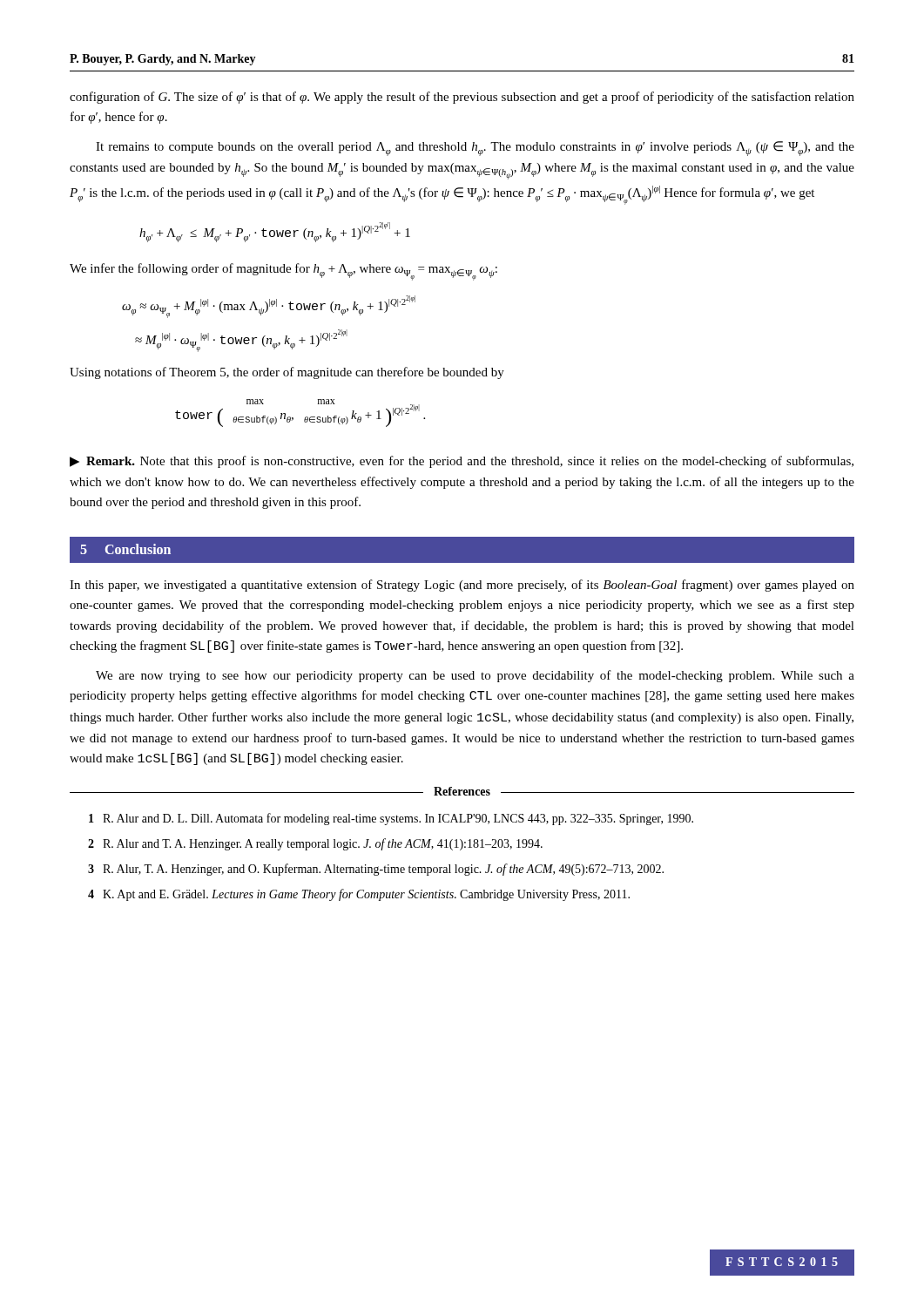Point to the block beginning "It remains to compute bounds on the"

coord(462,172)
